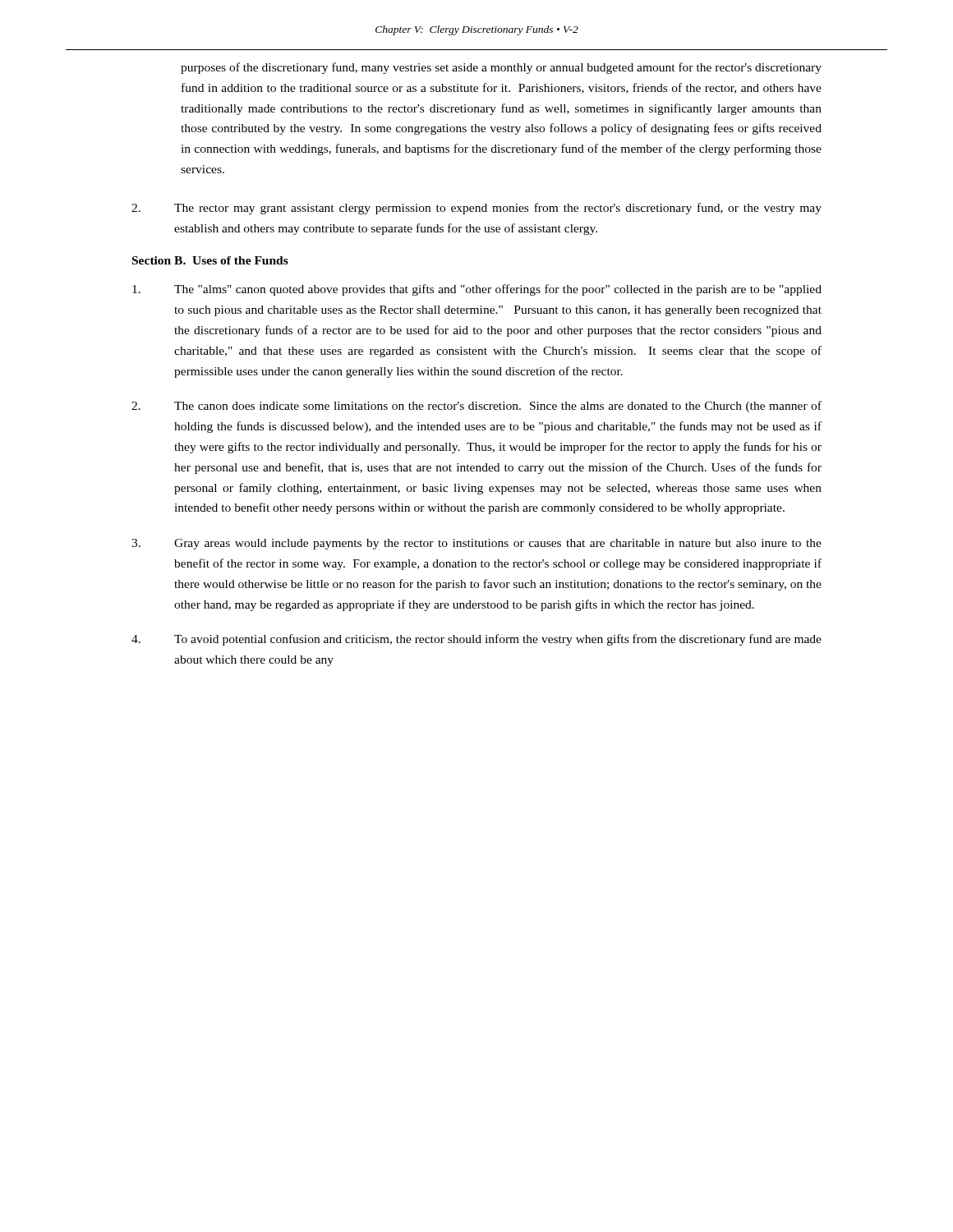Point to the element starting "3. Gray areas would include payments by the"
The height and width of the screenshot is (1232, 953).
point(476,574)
